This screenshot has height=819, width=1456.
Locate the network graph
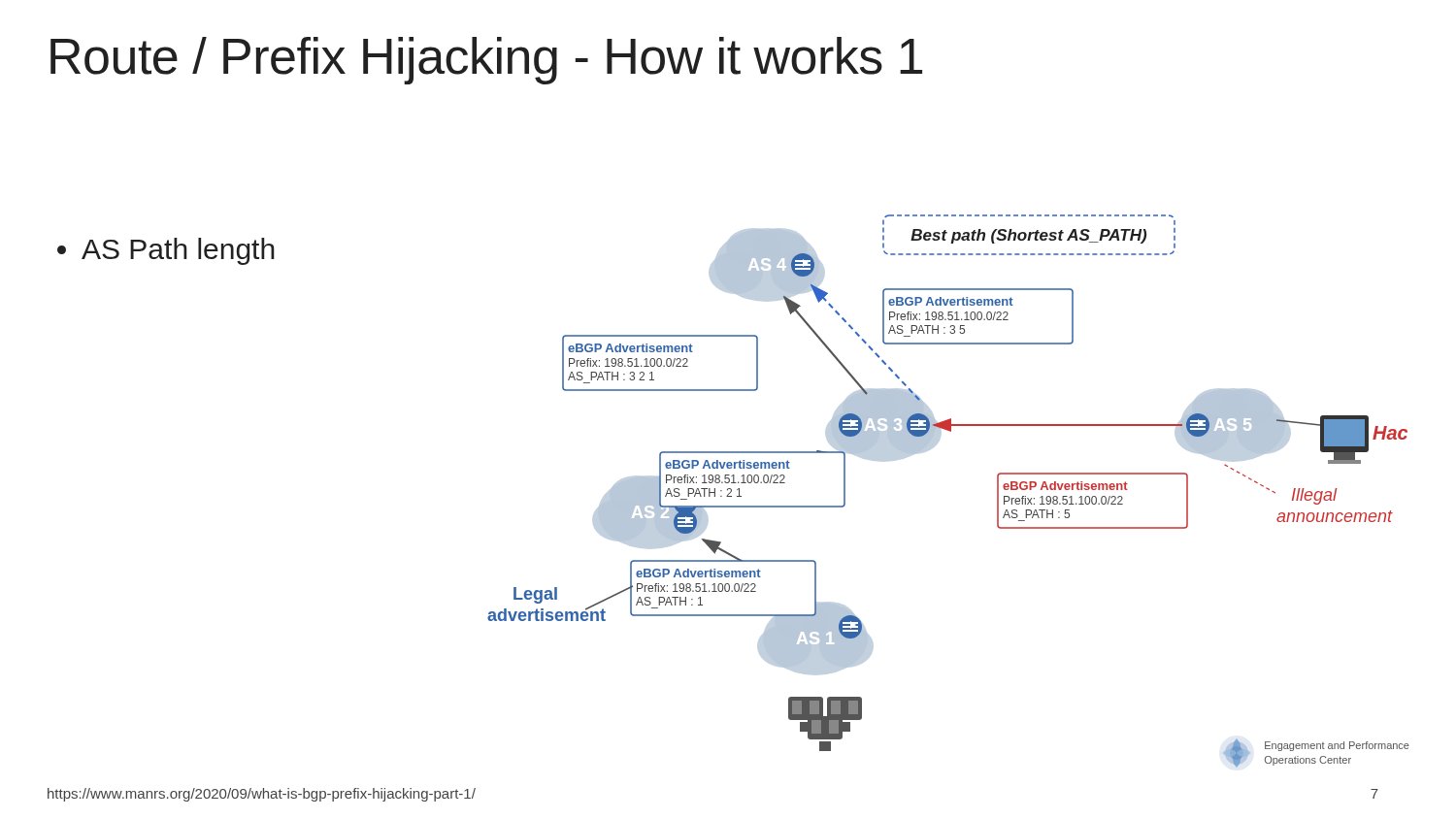click(x=869, y=440)
